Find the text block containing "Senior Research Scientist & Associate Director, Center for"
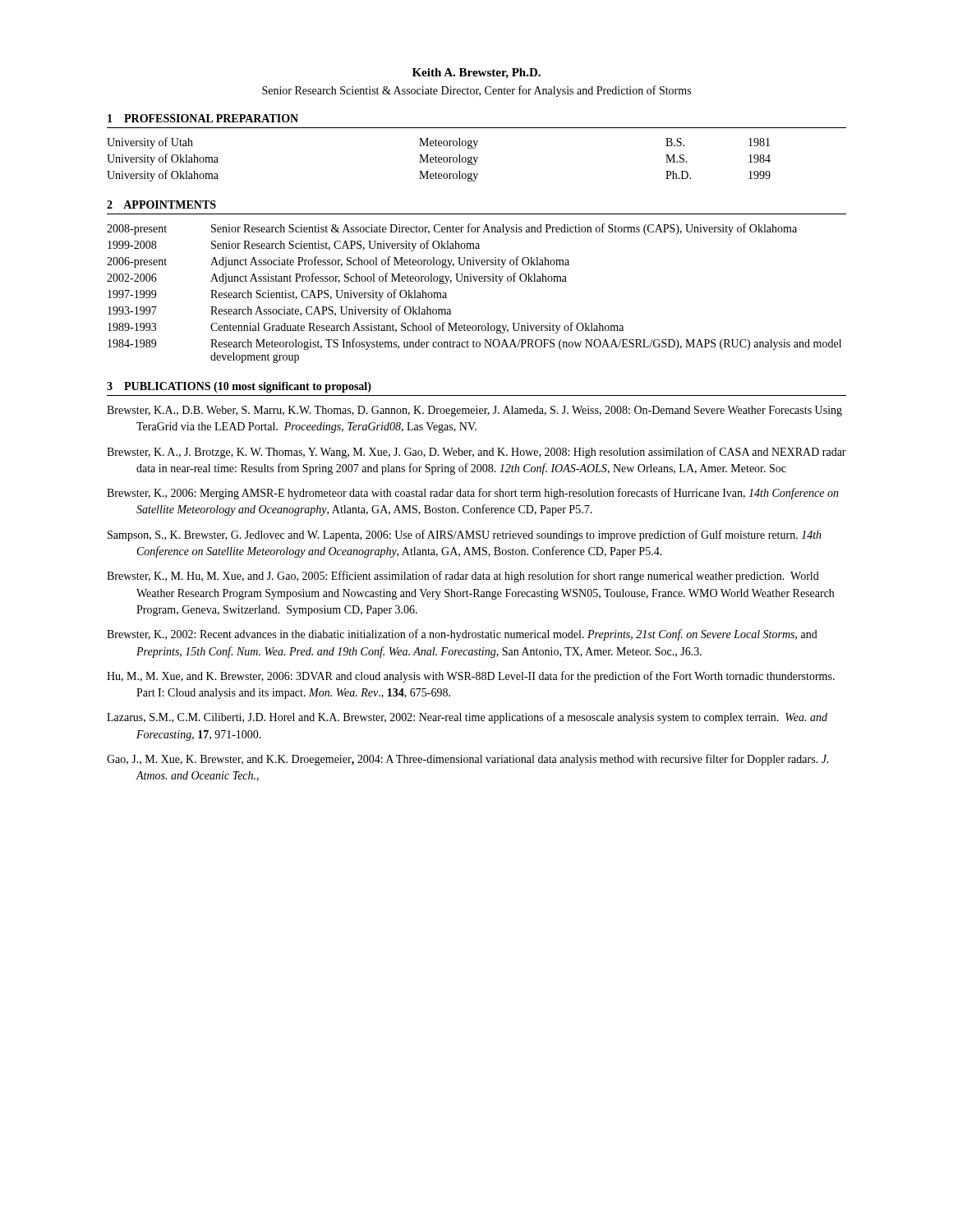Image resolution: width=953 pixels, height=1232 pixels. point(476,91)
